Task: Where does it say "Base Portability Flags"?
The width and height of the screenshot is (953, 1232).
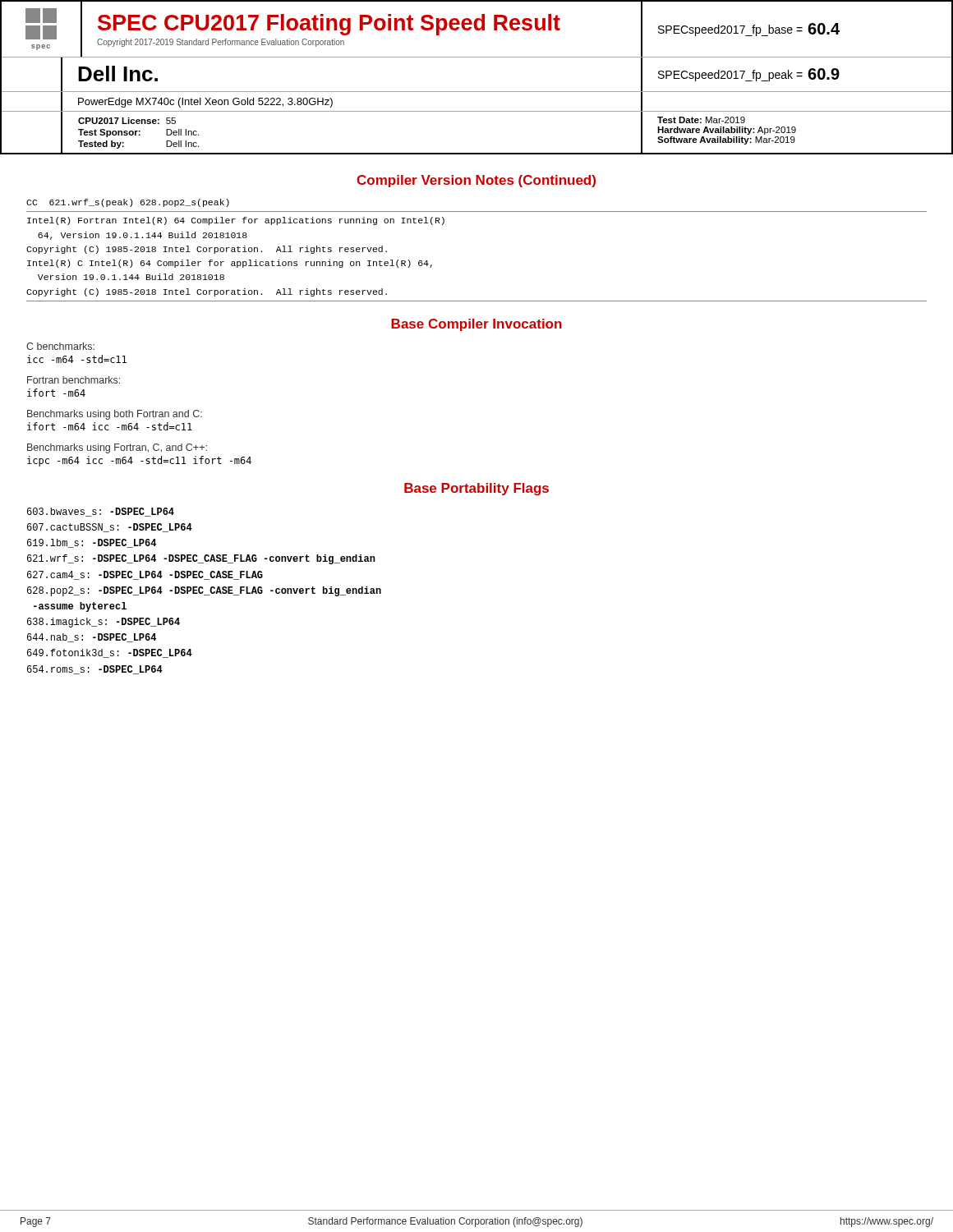Action: (x=476, y=488)
